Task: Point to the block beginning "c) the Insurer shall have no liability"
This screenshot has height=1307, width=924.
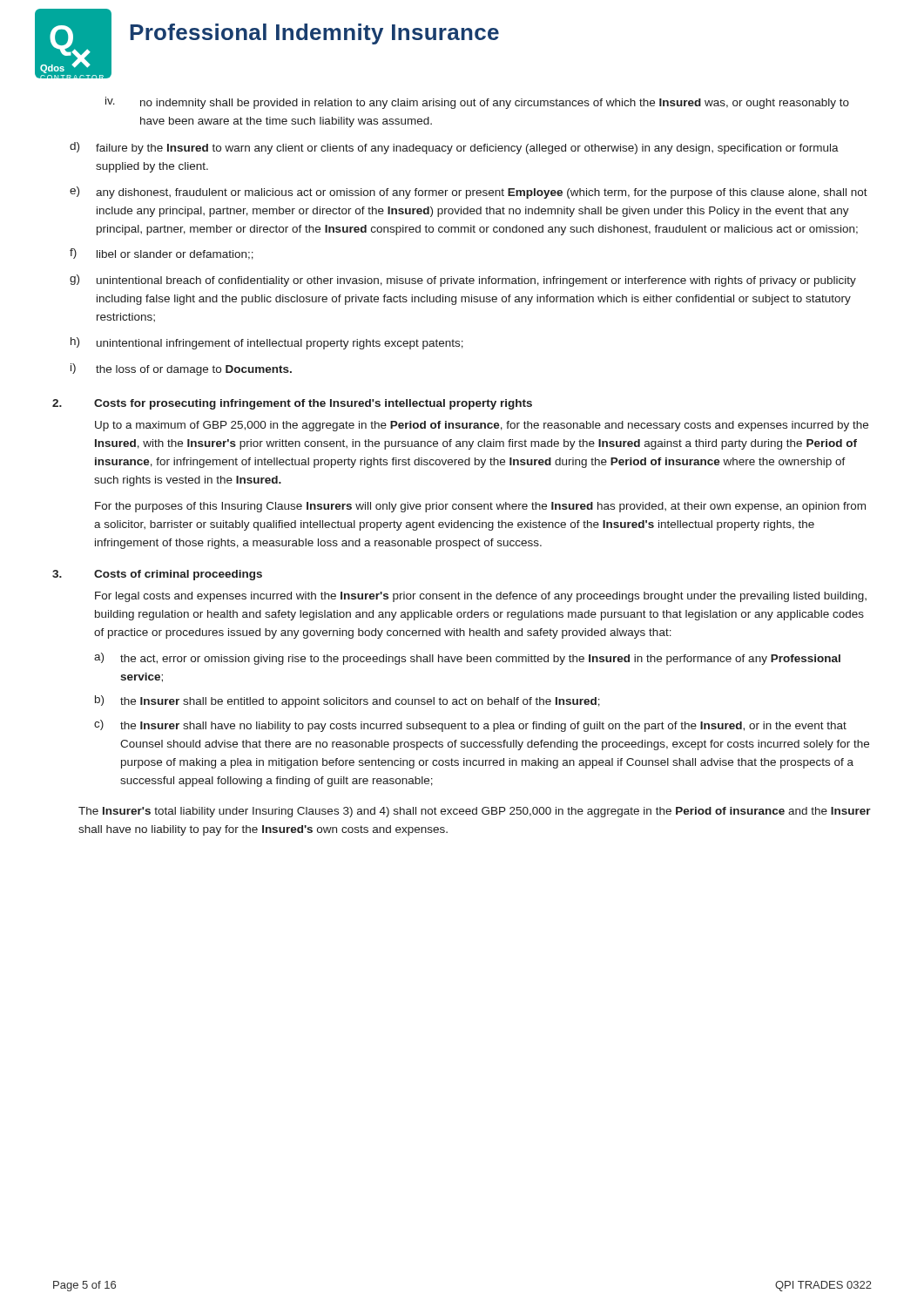Action: tap(483, 753)
